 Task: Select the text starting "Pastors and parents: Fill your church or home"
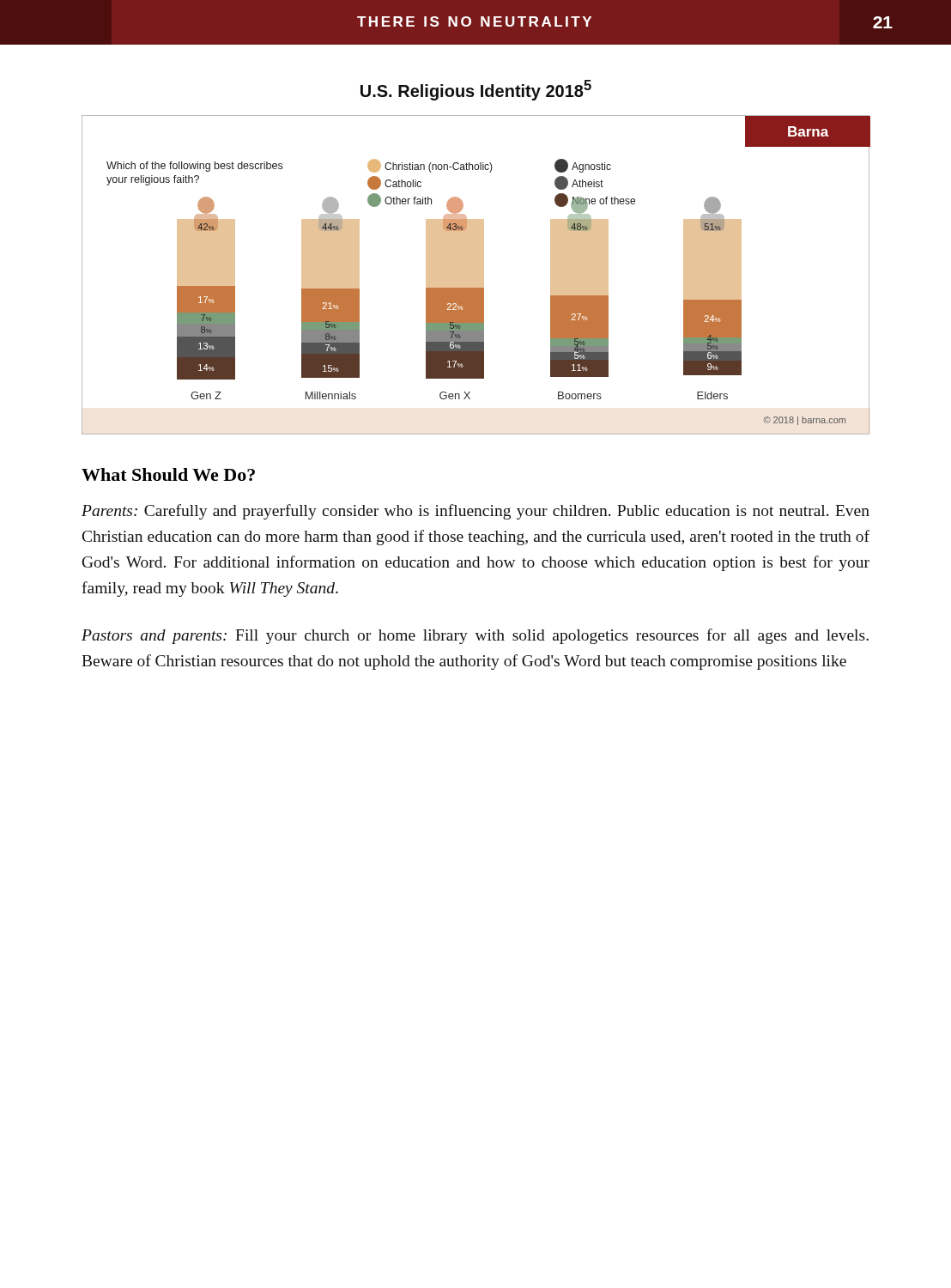coord(476,648)
